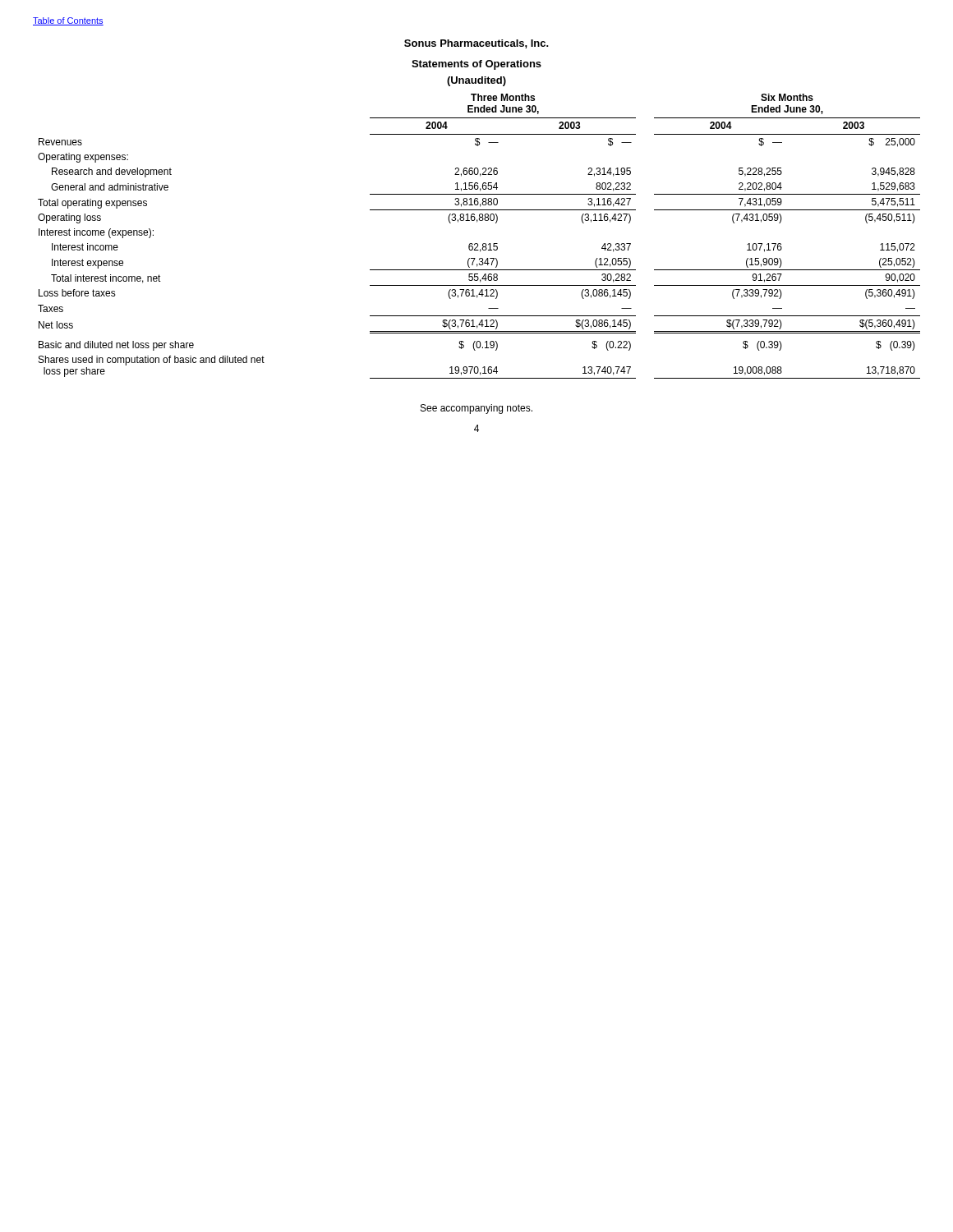This screenshot has height=1232, width=953.
Task: Point to "See accompanying notes."
Action: coord(476,408)
